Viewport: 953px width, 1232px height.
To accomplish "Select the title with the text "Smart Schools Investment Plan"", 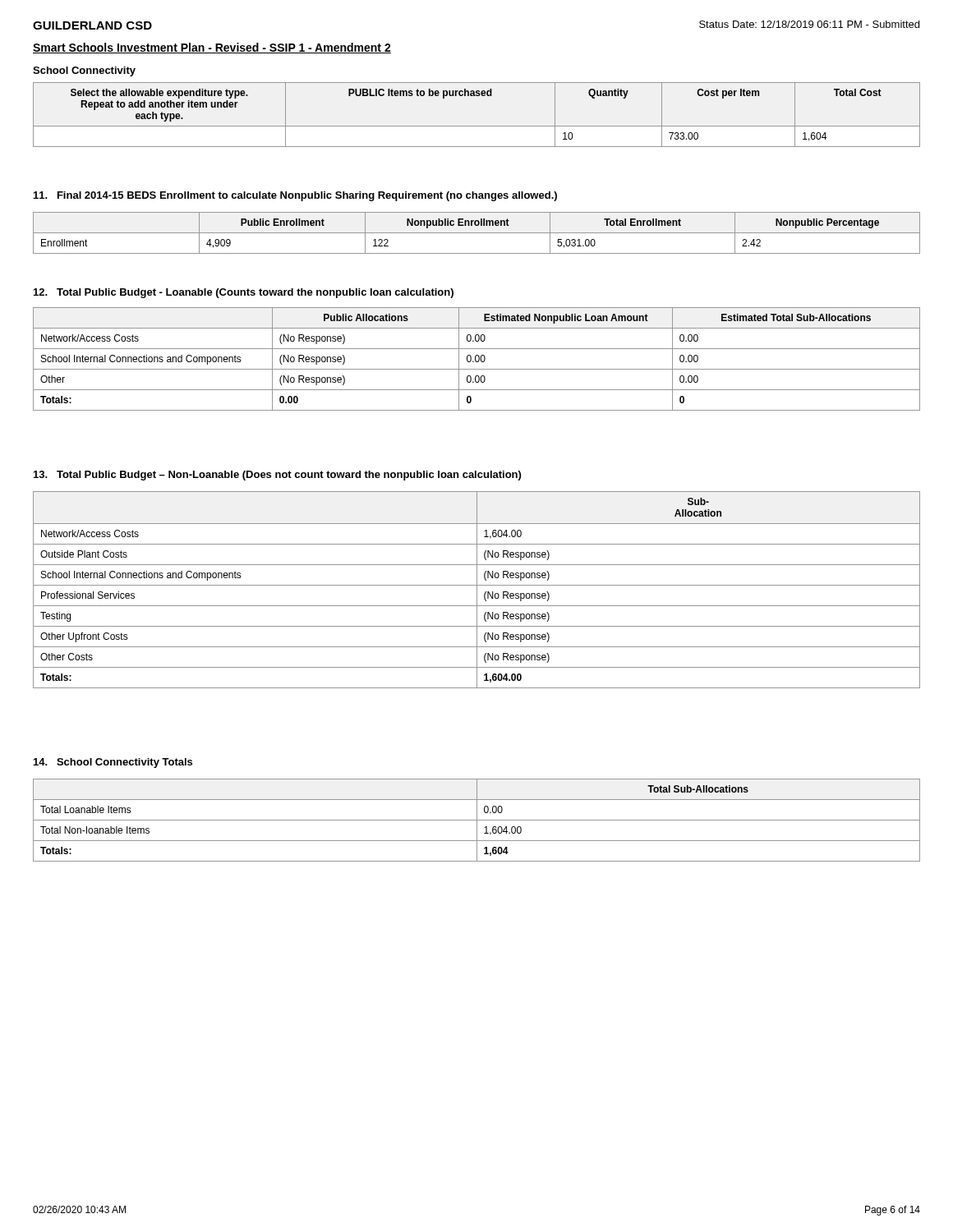I will [x=212, y=48].
